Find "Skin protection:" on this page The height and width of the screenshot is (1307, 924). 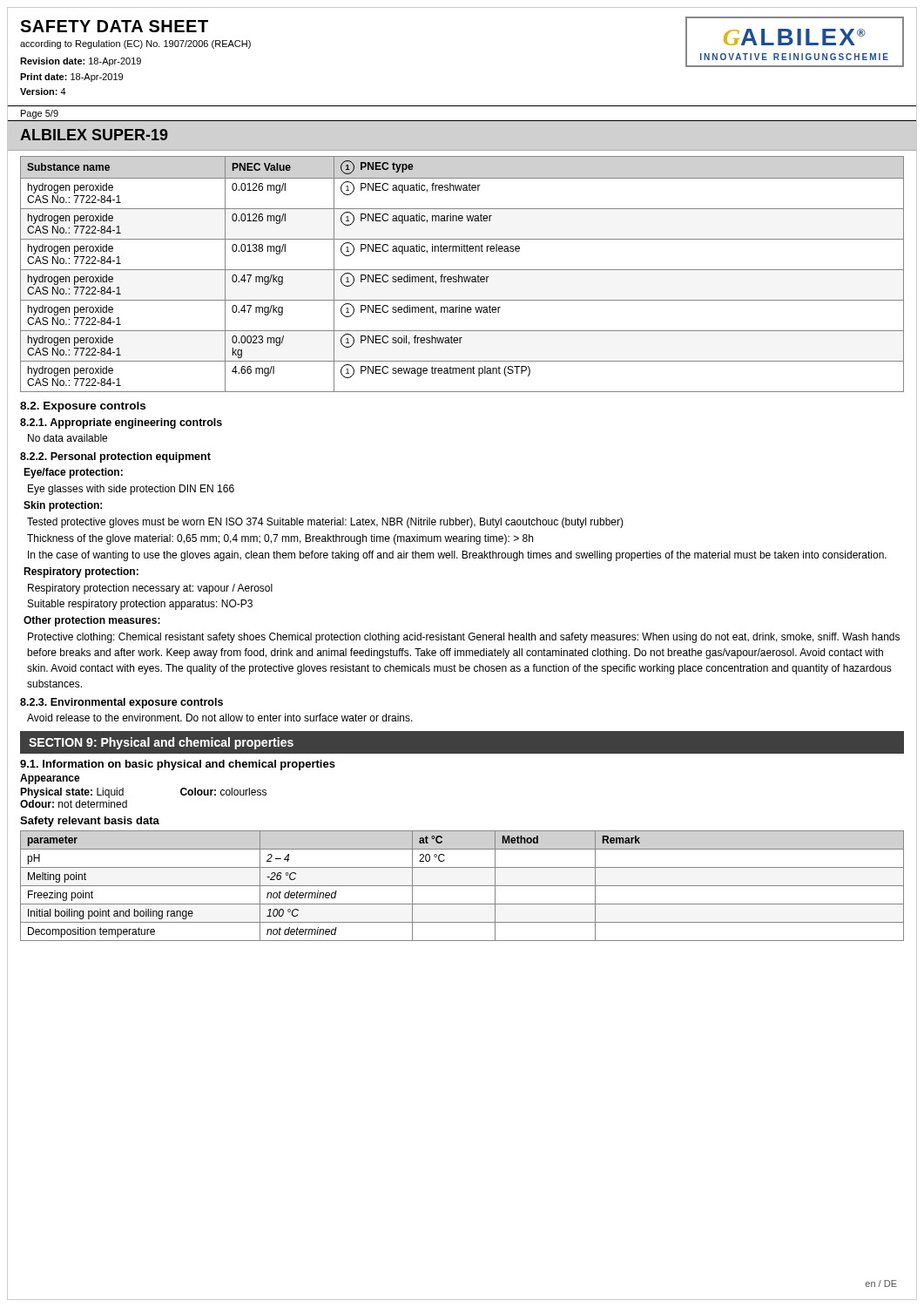pyautogui.click(x=63, y=505)
